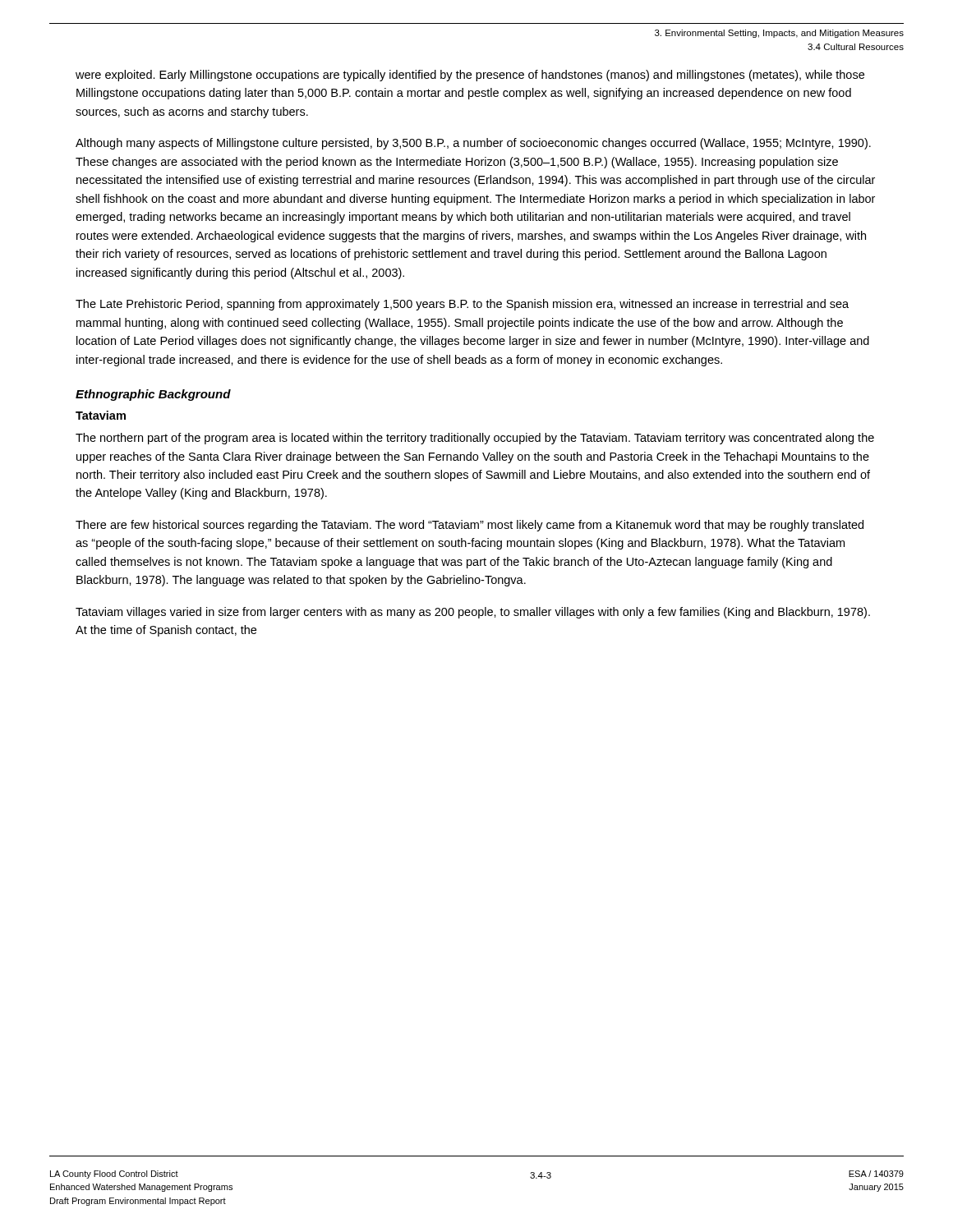Click the passage that begins "The Late Prehistoric Period, spanning from approximately 1,500"
The height and width of the screenshot is (1232, 953).
[473, 332]
